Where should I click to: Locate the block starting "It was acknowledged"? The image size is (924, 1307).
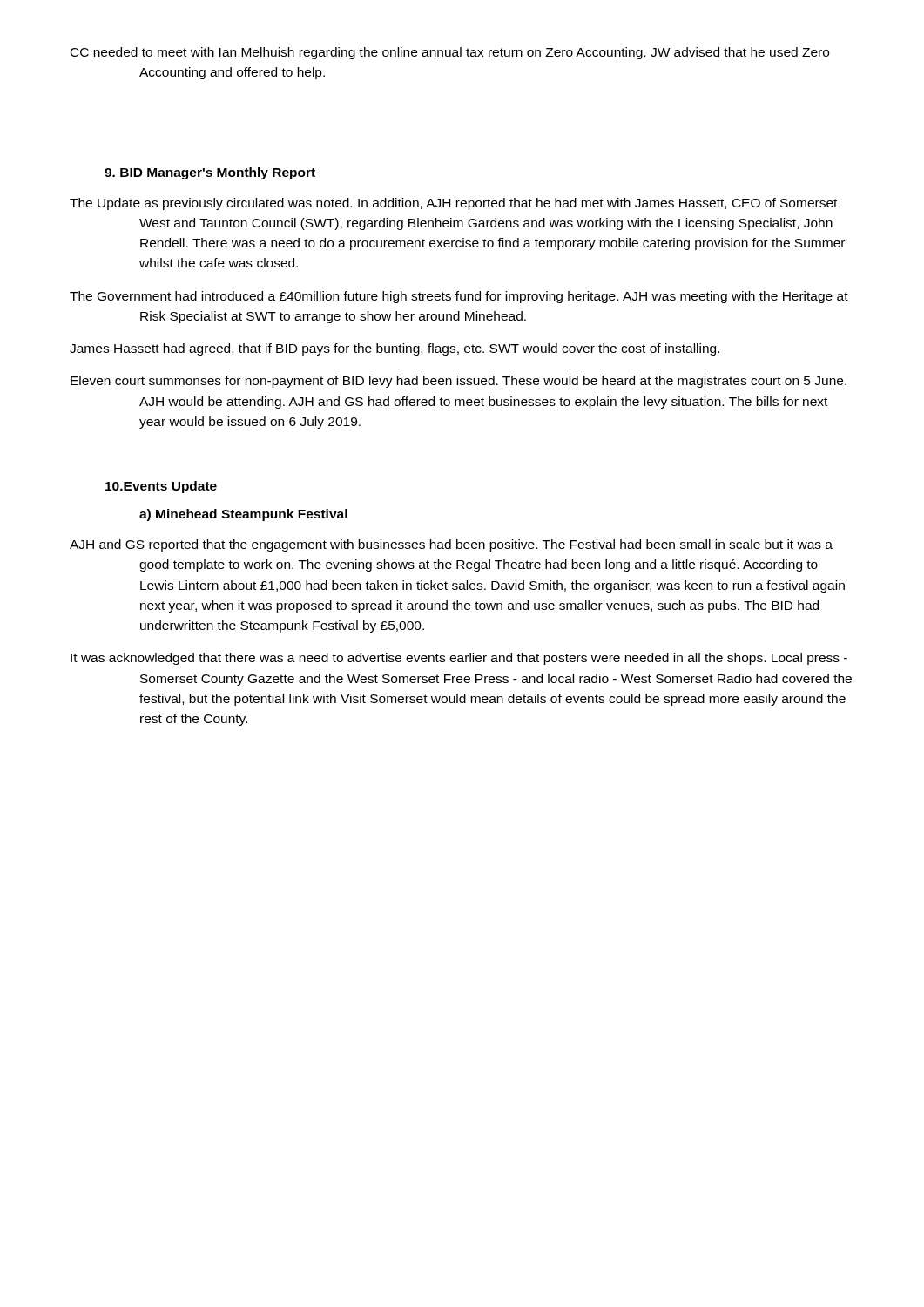coord(462,688)
